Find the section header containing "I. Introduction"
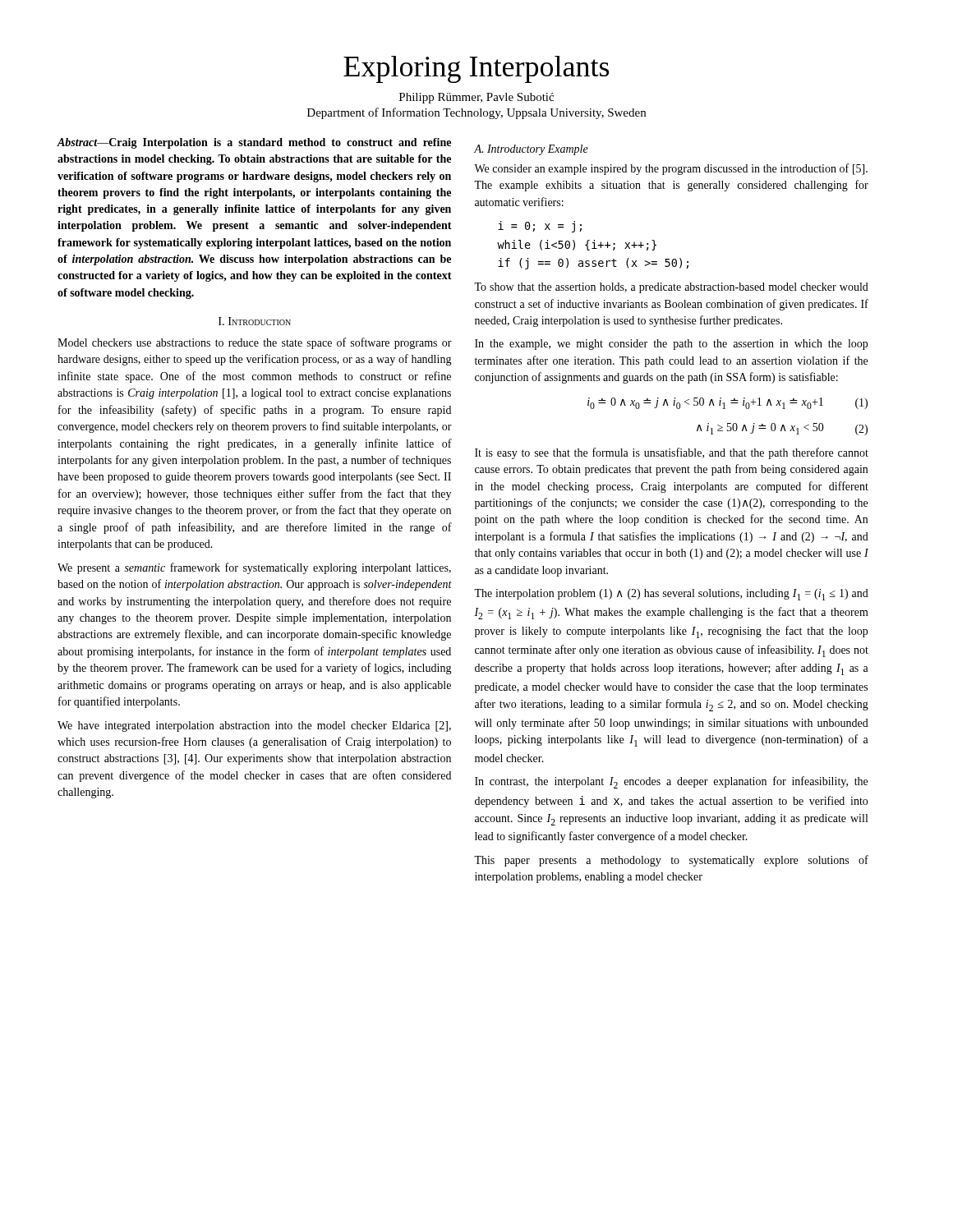953x1232 pixels. [x=254, y=321]
